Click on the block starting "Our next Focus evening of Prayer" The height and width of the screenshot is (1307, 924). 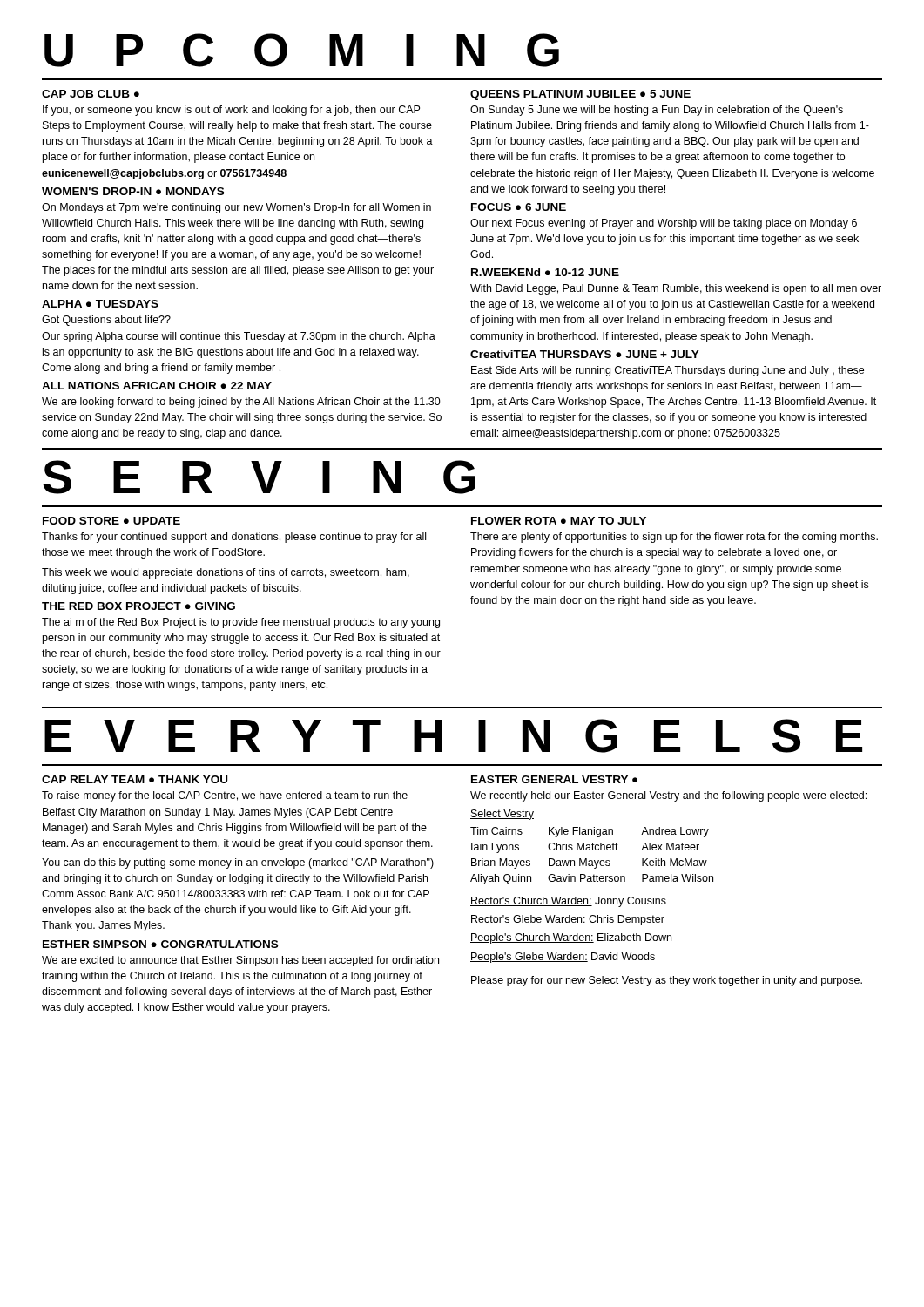click(676, 239)
